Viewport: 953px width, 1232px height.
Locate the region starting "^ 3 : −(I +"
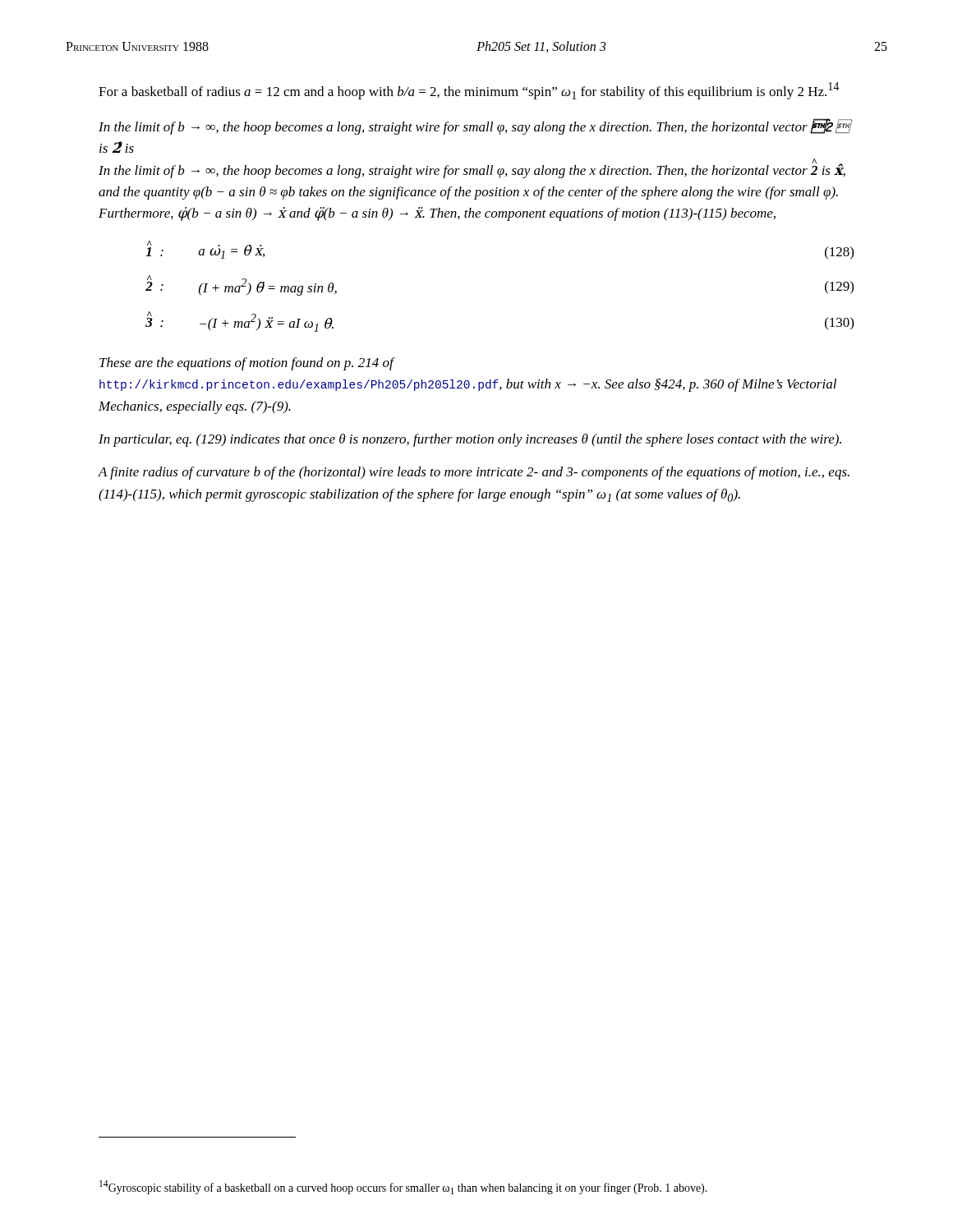[269, 321]
